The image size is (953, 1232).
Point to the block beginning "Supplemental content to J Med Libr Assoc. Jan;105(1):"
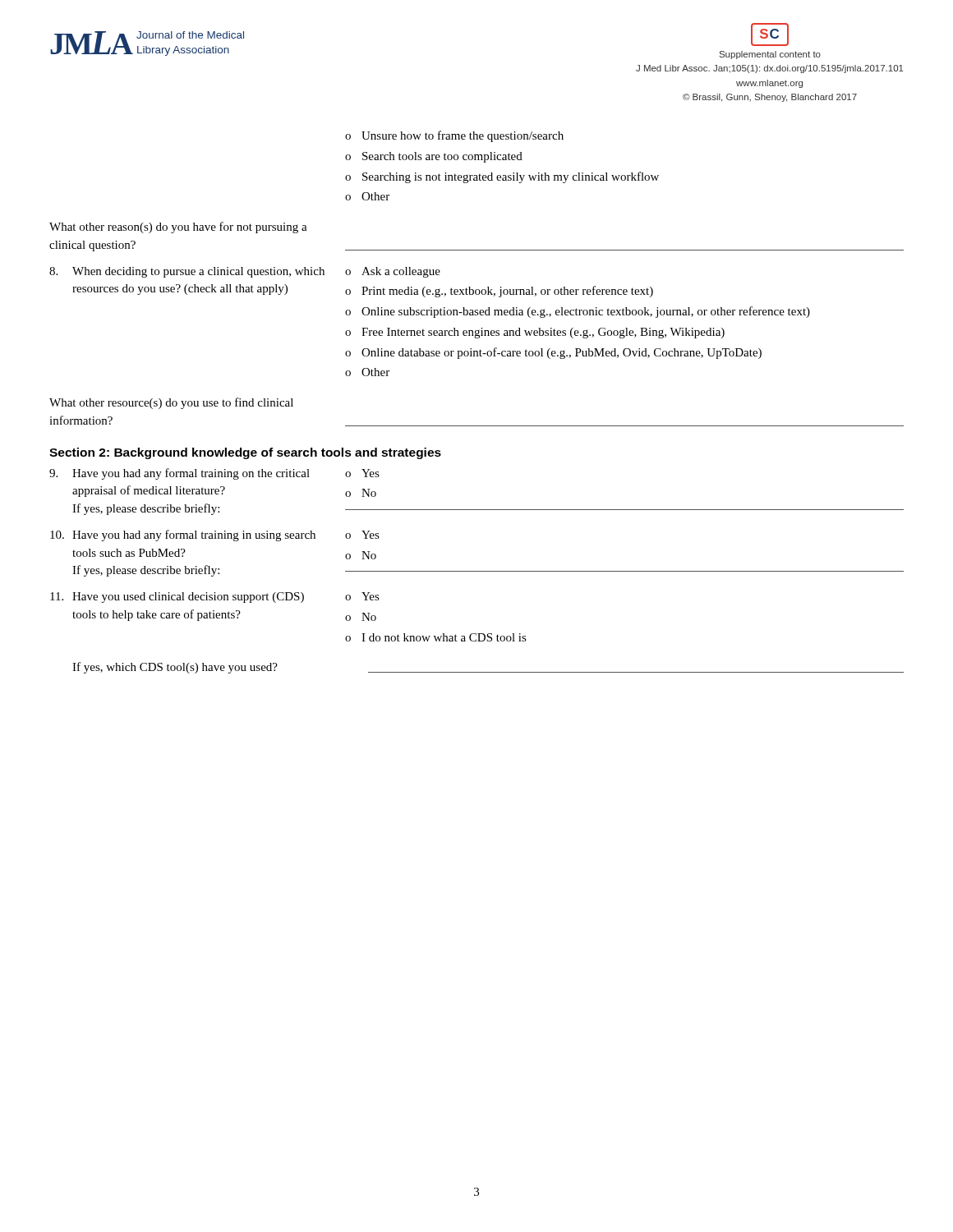(x=770, y=75)
